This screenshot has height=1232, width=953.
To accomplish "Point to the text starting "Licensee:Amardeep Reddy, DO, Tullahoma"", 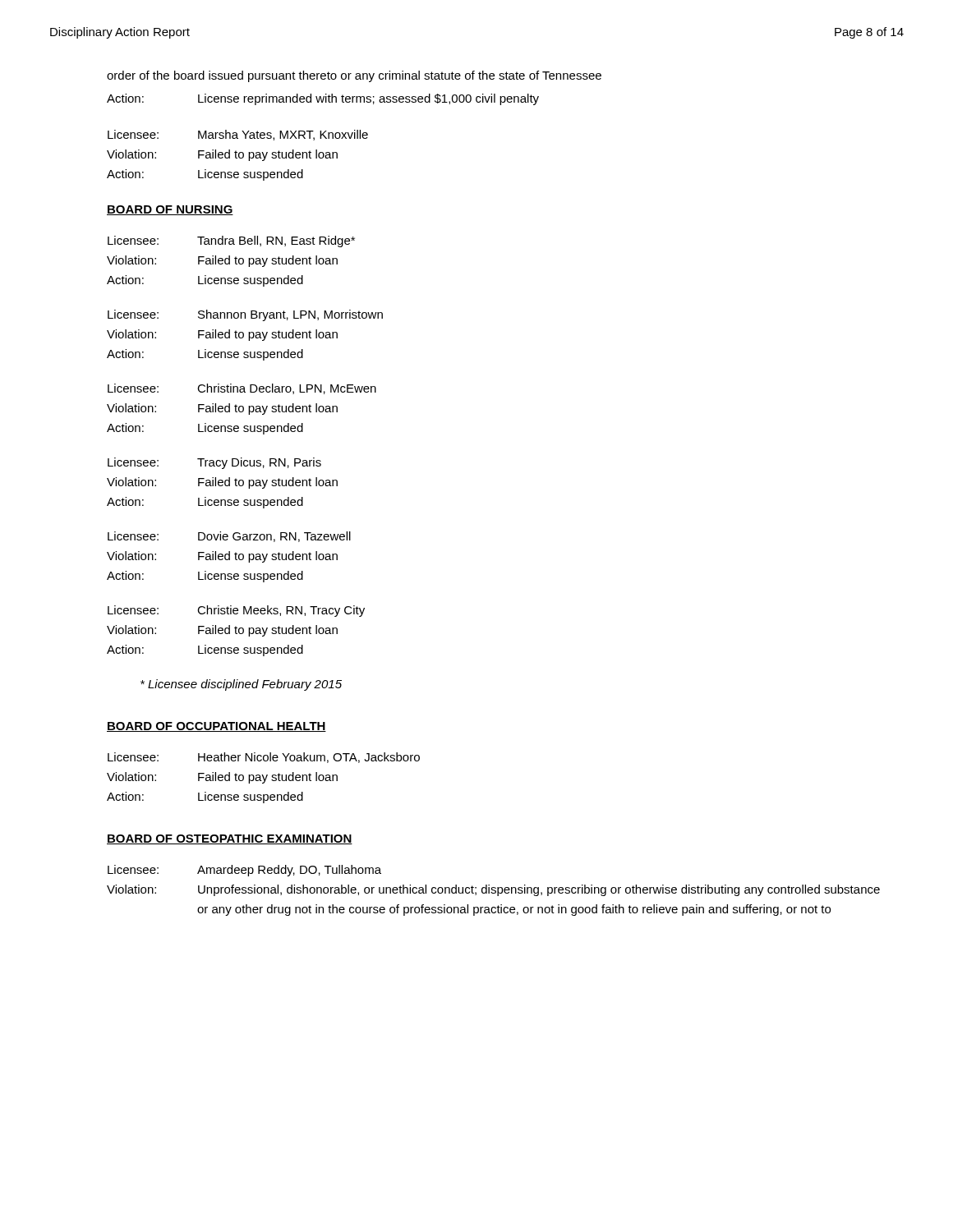I will pos(497,890).
